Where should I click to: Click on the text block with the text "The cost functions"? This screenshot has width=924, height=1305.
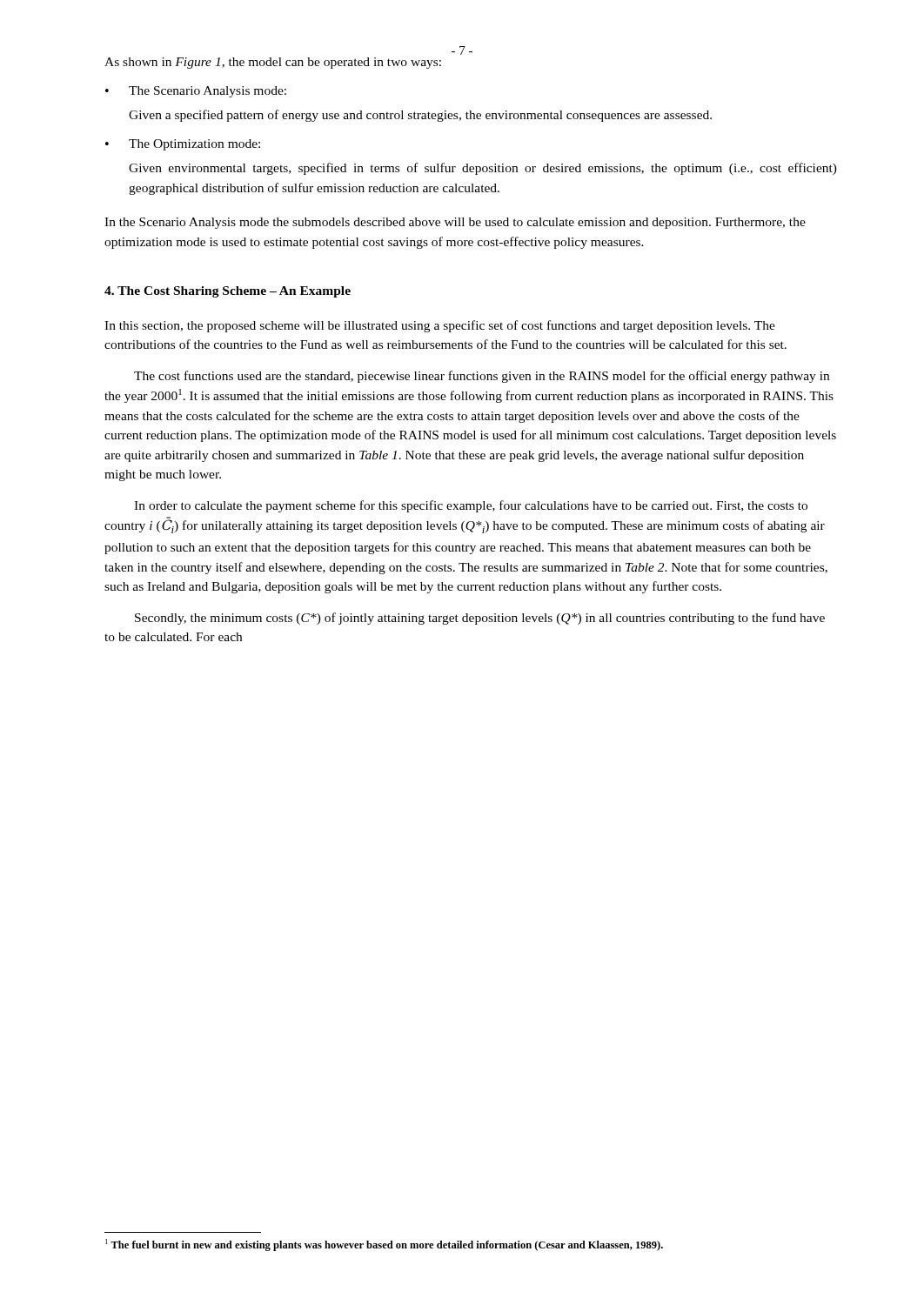[470, 425]
